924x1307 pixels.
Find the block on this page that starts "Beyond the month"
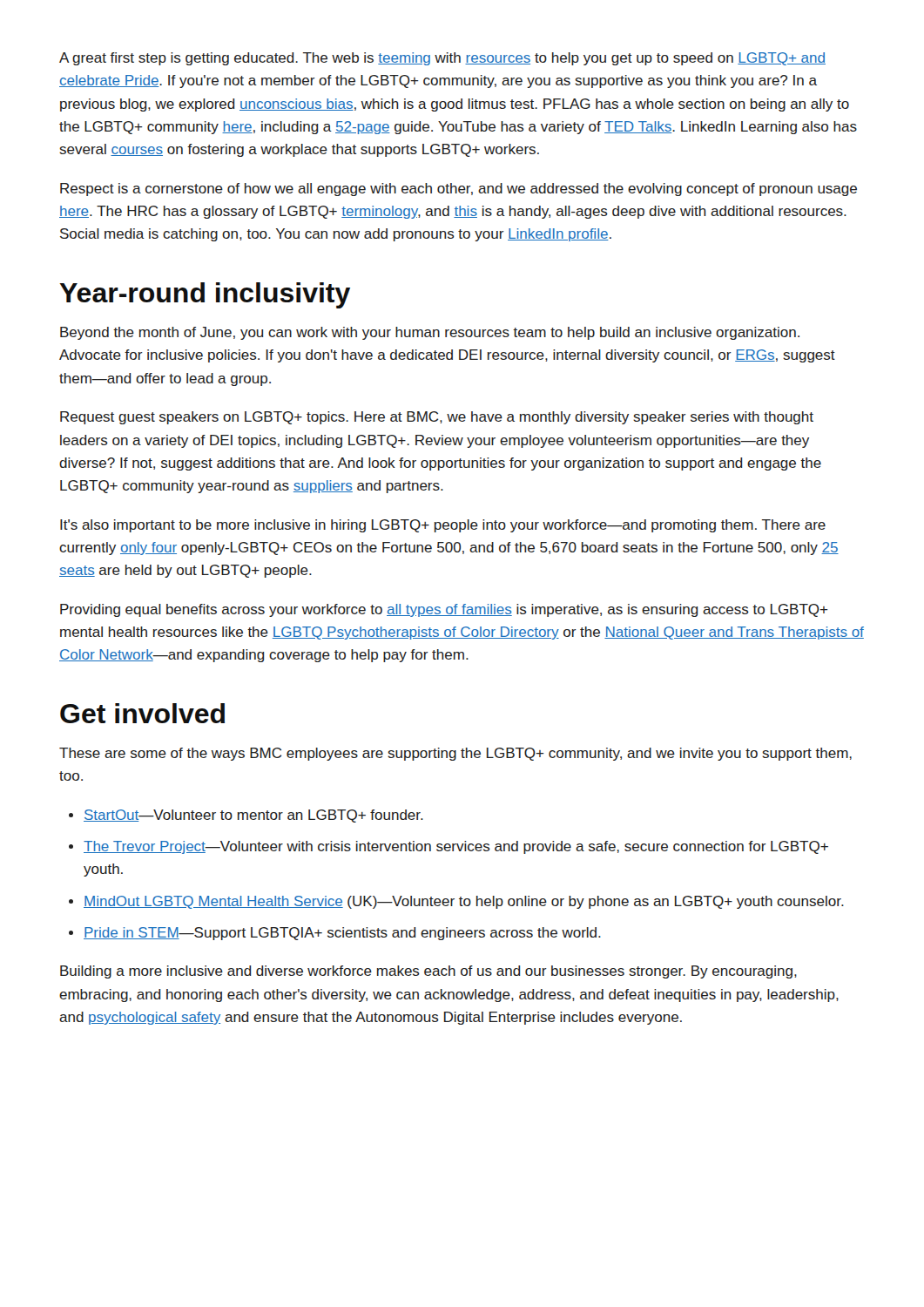(x=447, y=356)
